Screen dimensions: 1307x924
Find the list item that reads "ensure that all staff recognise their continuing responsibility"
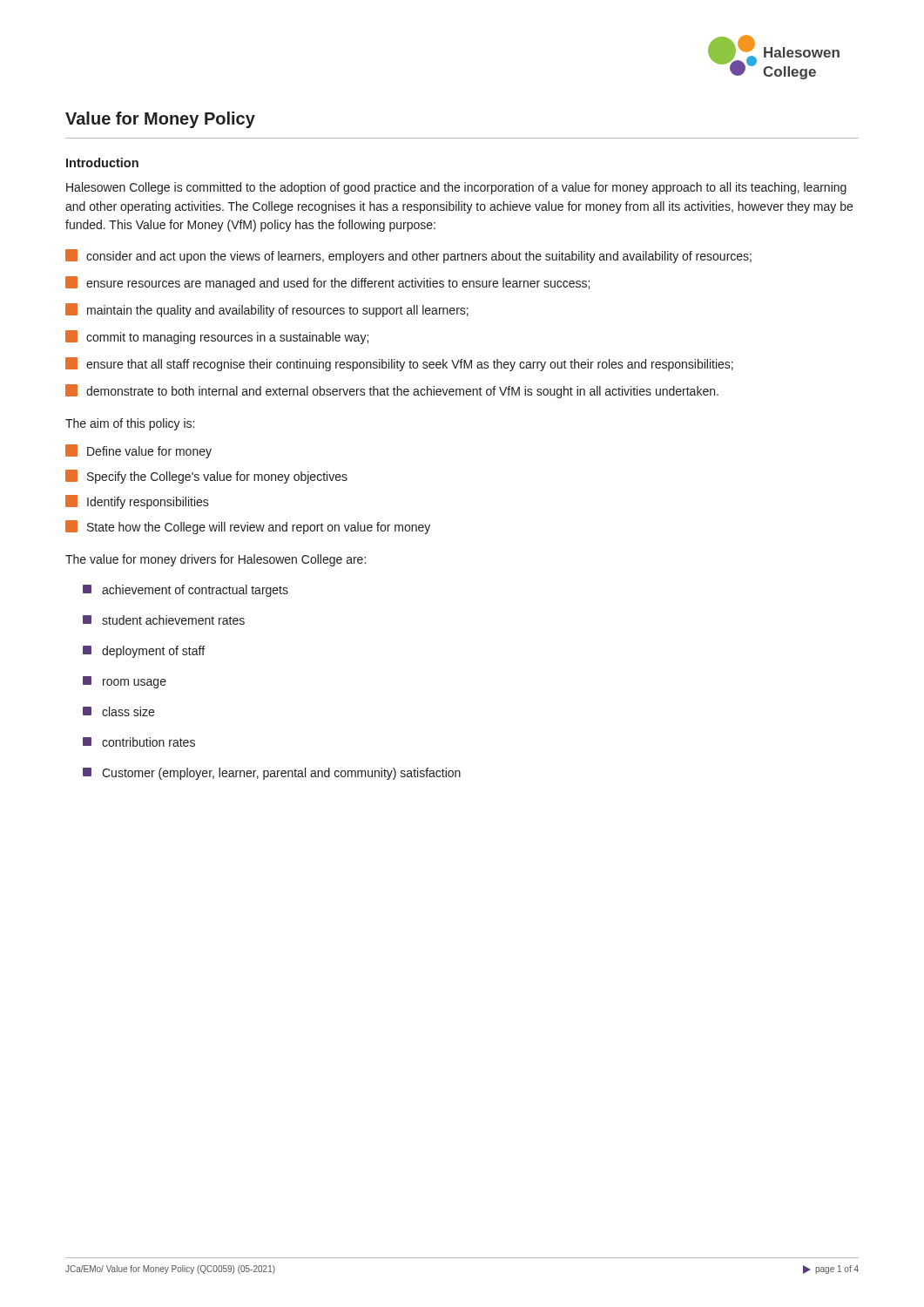(400, 365)
